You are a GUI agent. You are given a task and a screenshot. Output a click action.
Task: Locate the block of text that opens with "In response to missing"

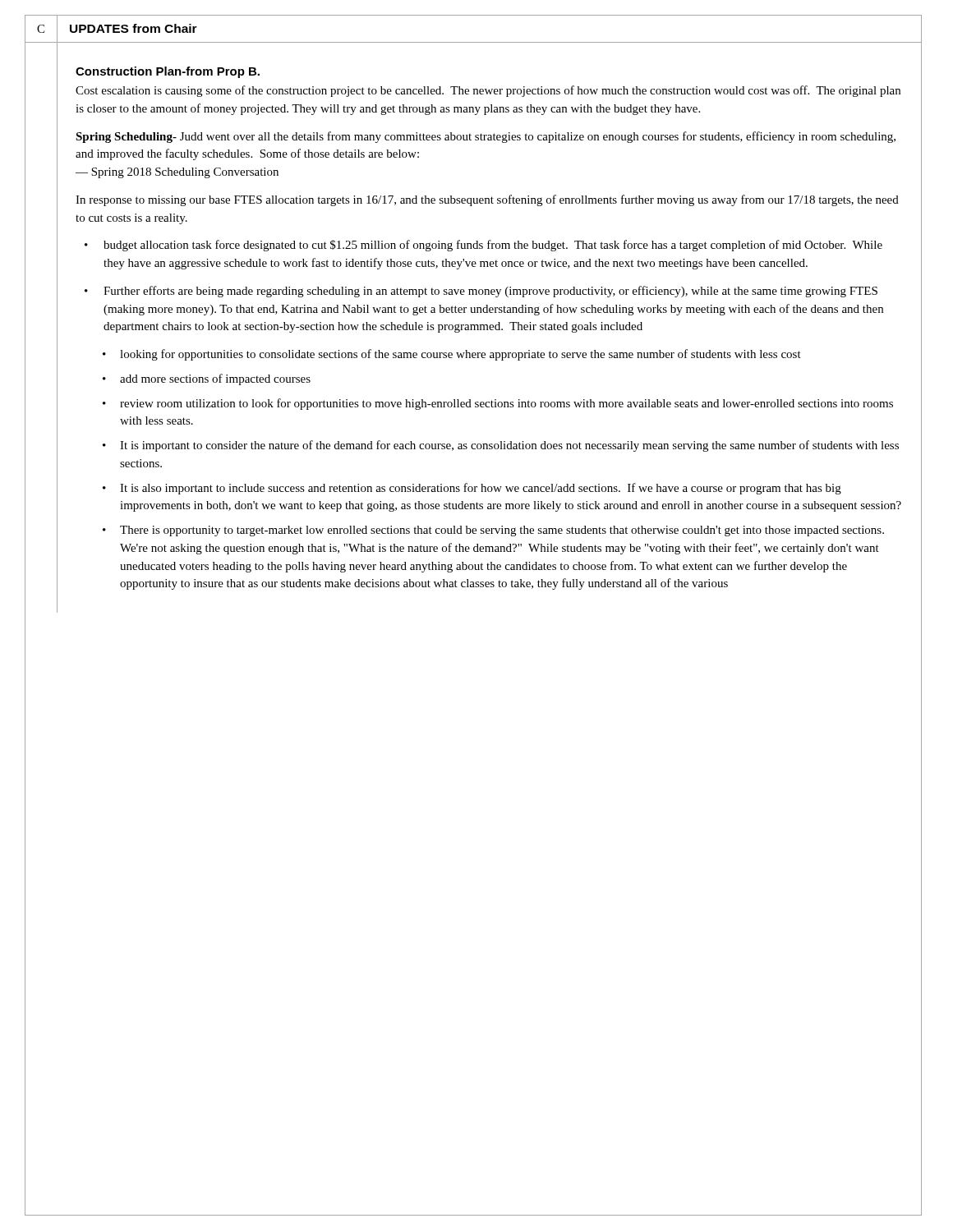tap(487, 208)
